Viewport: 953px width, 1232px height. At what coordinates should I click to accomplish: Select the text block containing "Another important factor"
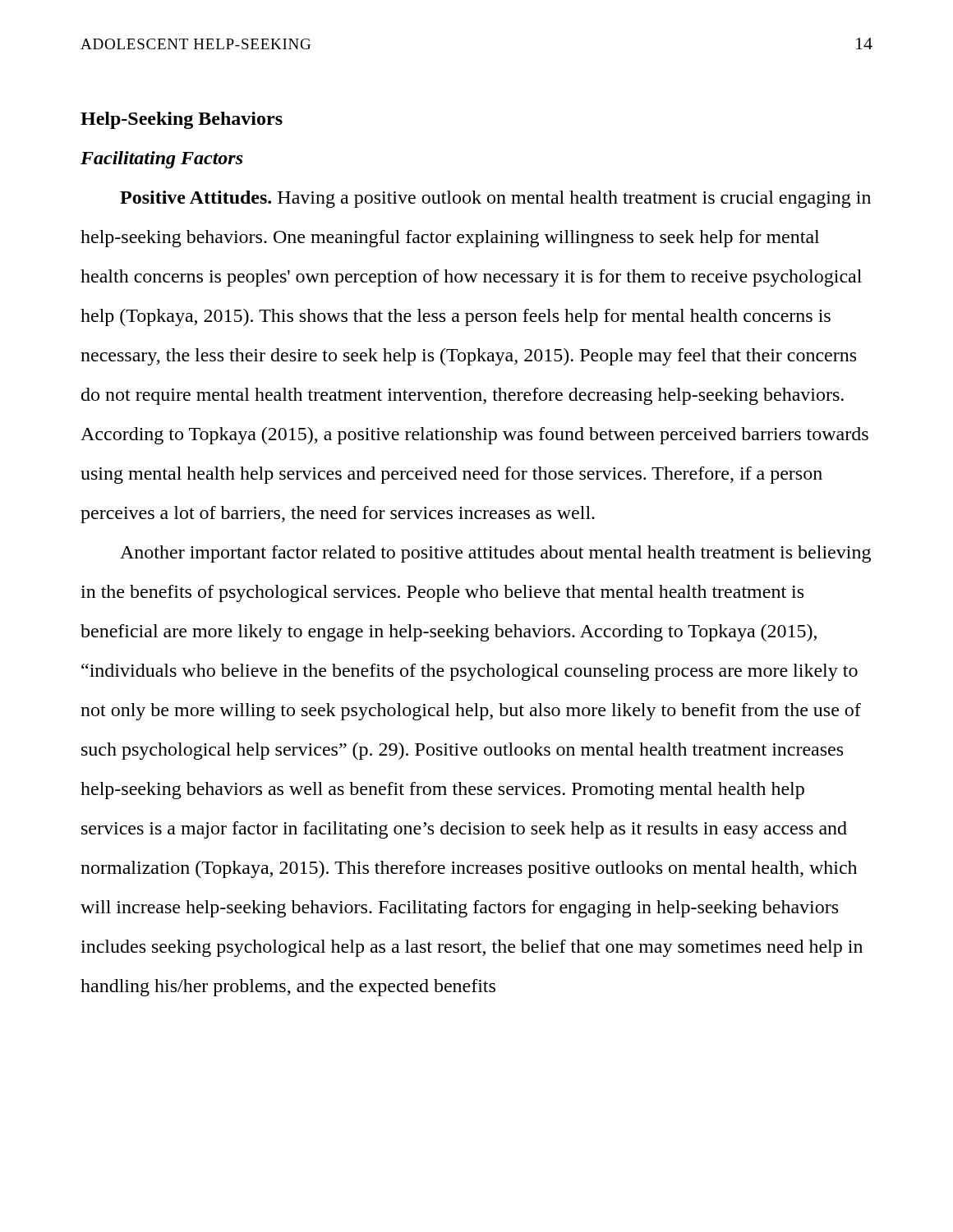[x=495, y=554]
